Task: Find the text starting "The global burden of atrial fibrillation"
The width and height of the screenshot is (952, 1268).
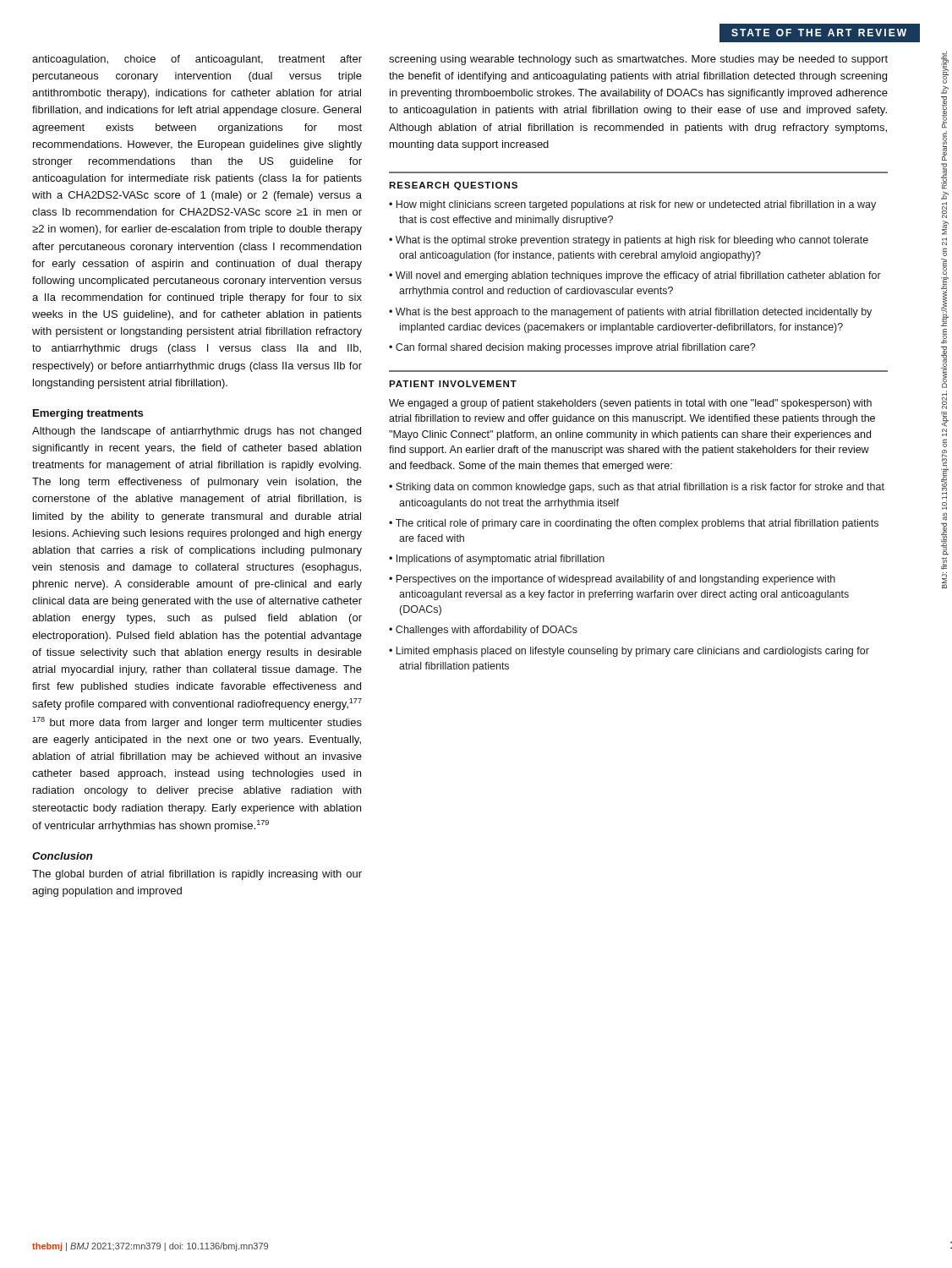Action: (197, 882)
